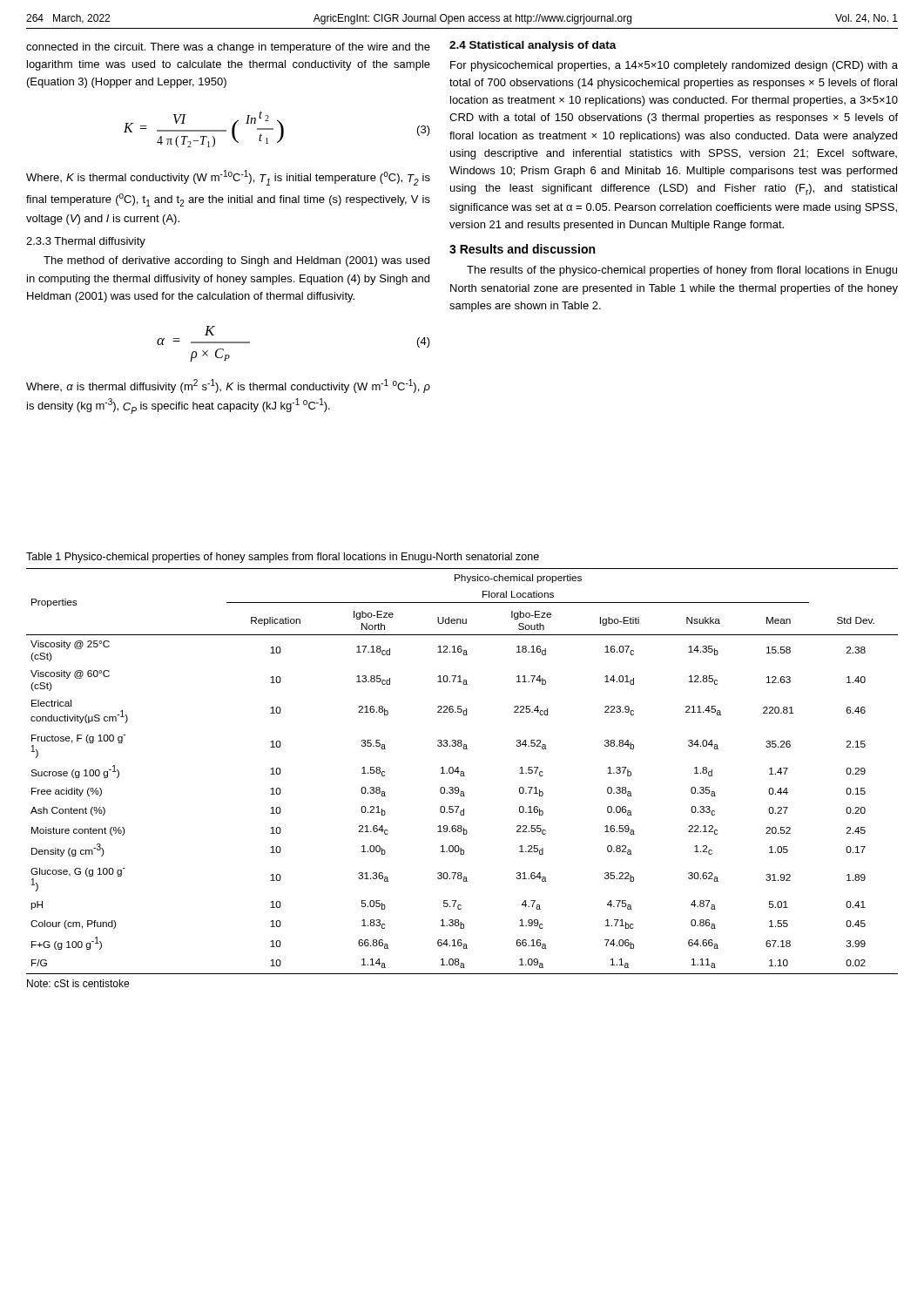924x1307 pixels.
Task: Select a caption
Action: point(283,557)
